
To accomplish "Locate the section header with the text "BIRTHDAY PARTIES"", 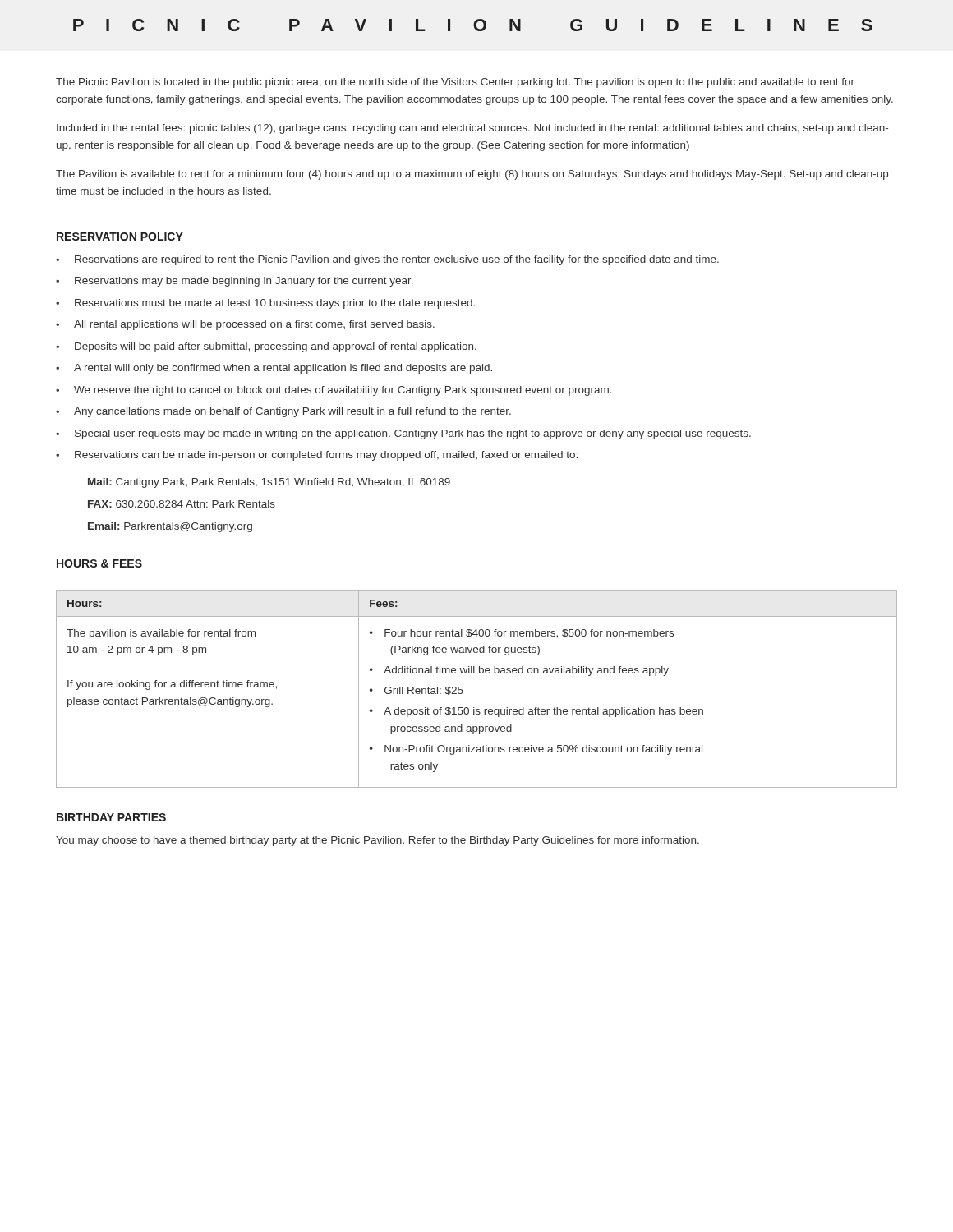I will 111,817.
